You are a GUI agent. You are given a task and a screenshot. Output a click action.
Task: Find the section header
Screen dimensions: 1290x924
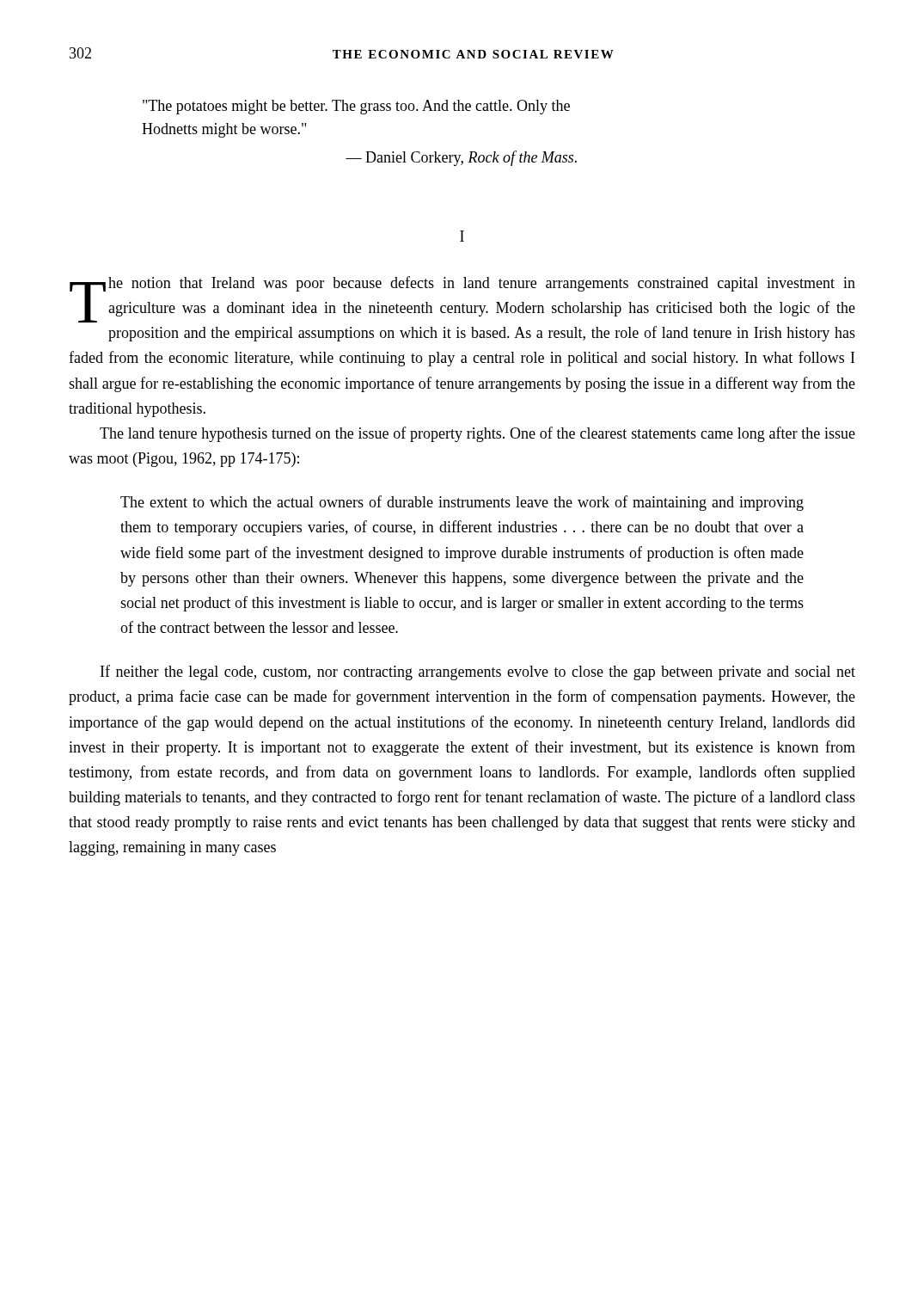pyautogui.click(x=462, y=237)
